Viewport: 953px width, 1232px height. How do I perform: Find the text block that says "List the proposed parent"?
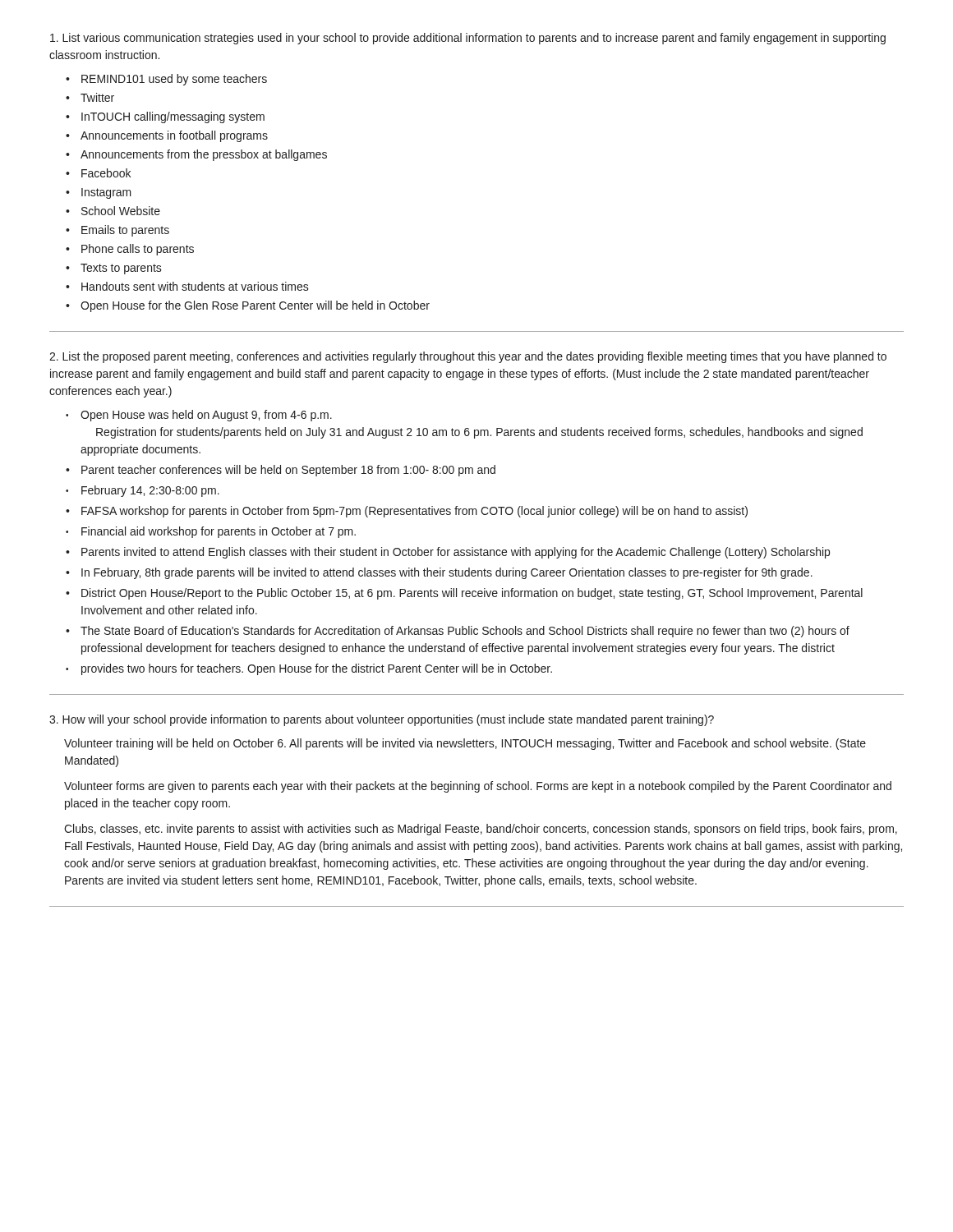click(x=468, y=374)
